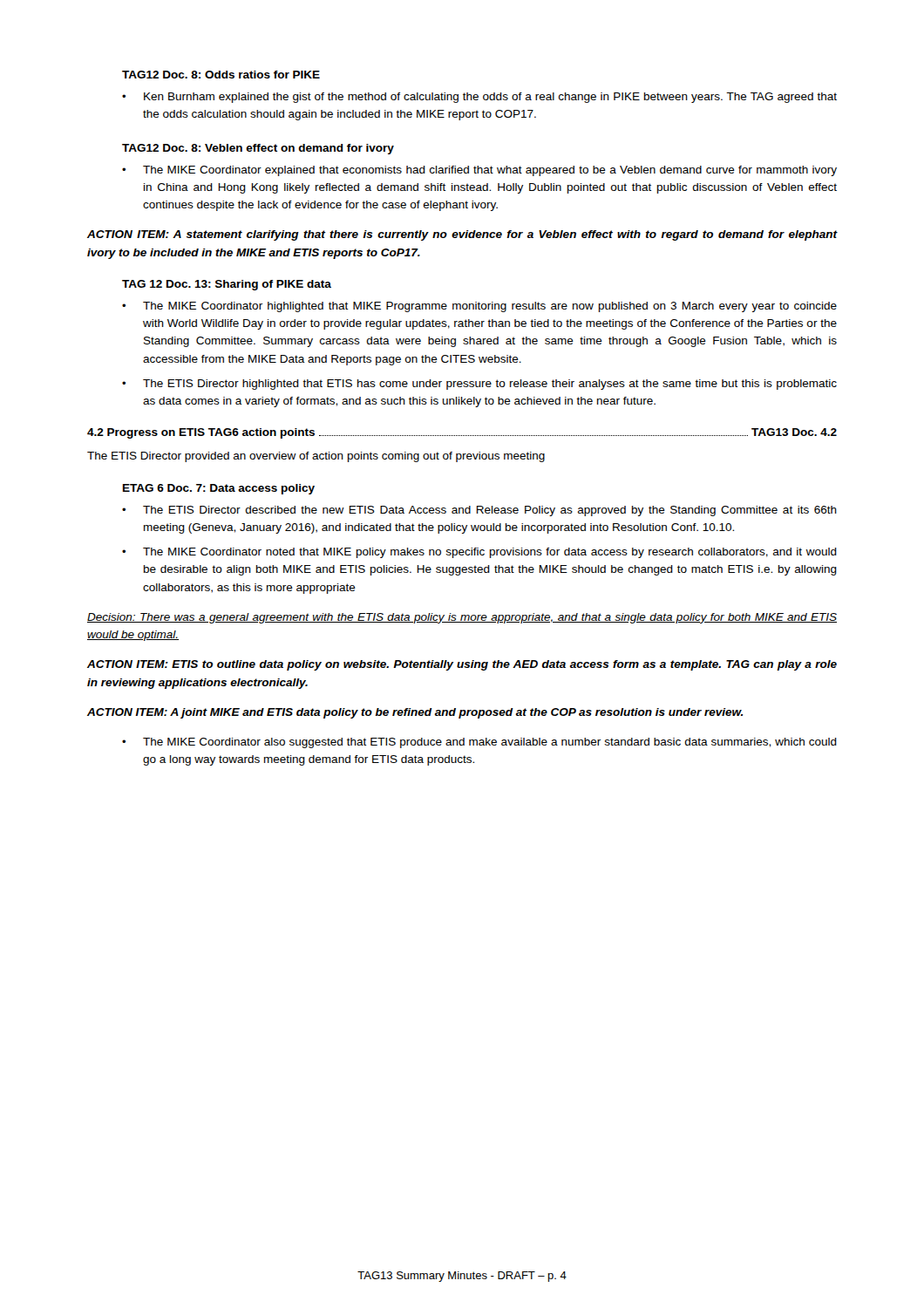
Task: Navigate to the region starting "TAG12 Doc. 8: Odds ratios for"
Action: (221, 75)
